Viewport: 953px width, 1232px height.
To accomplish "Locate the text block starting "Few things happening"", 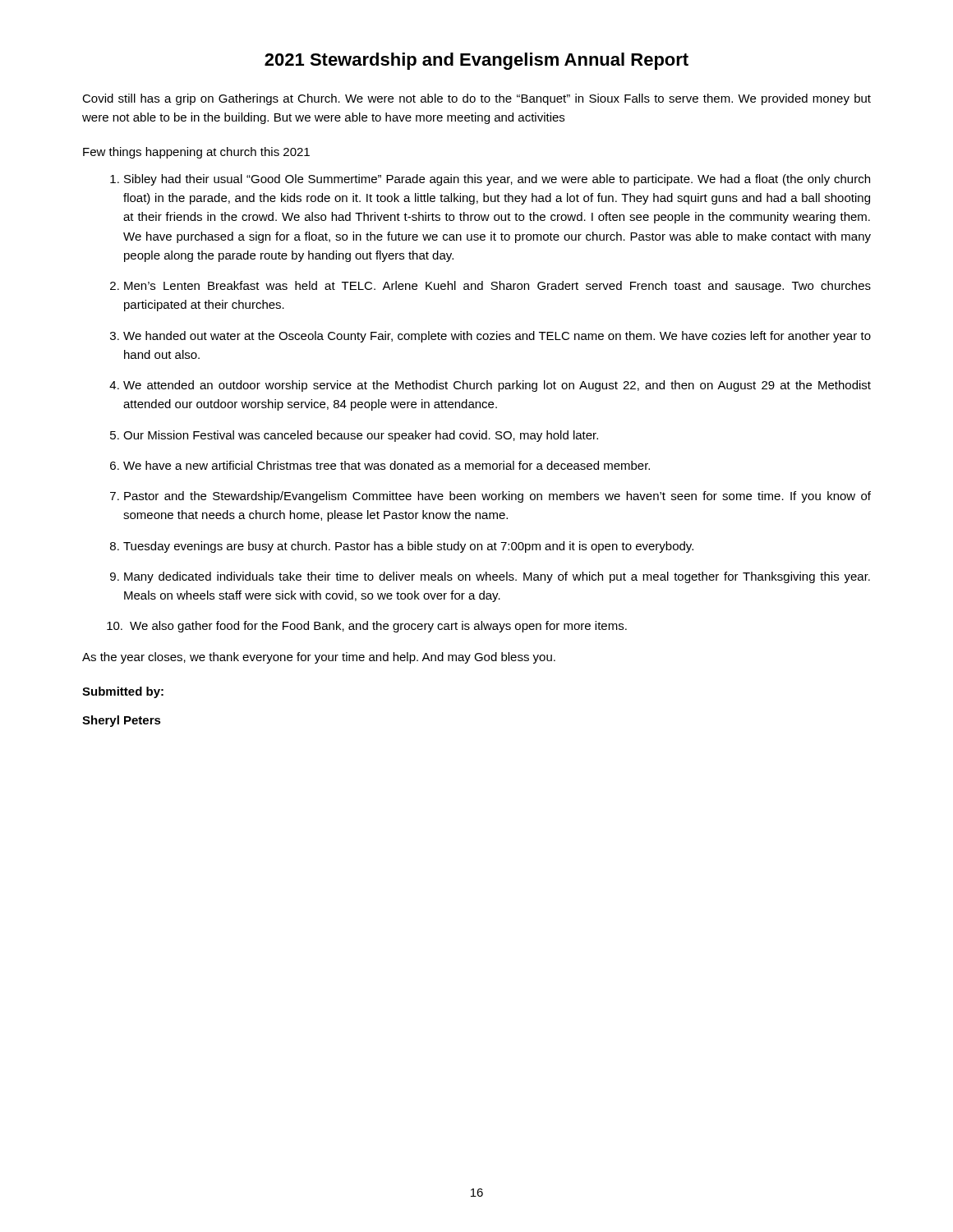I will pos(196,151).
